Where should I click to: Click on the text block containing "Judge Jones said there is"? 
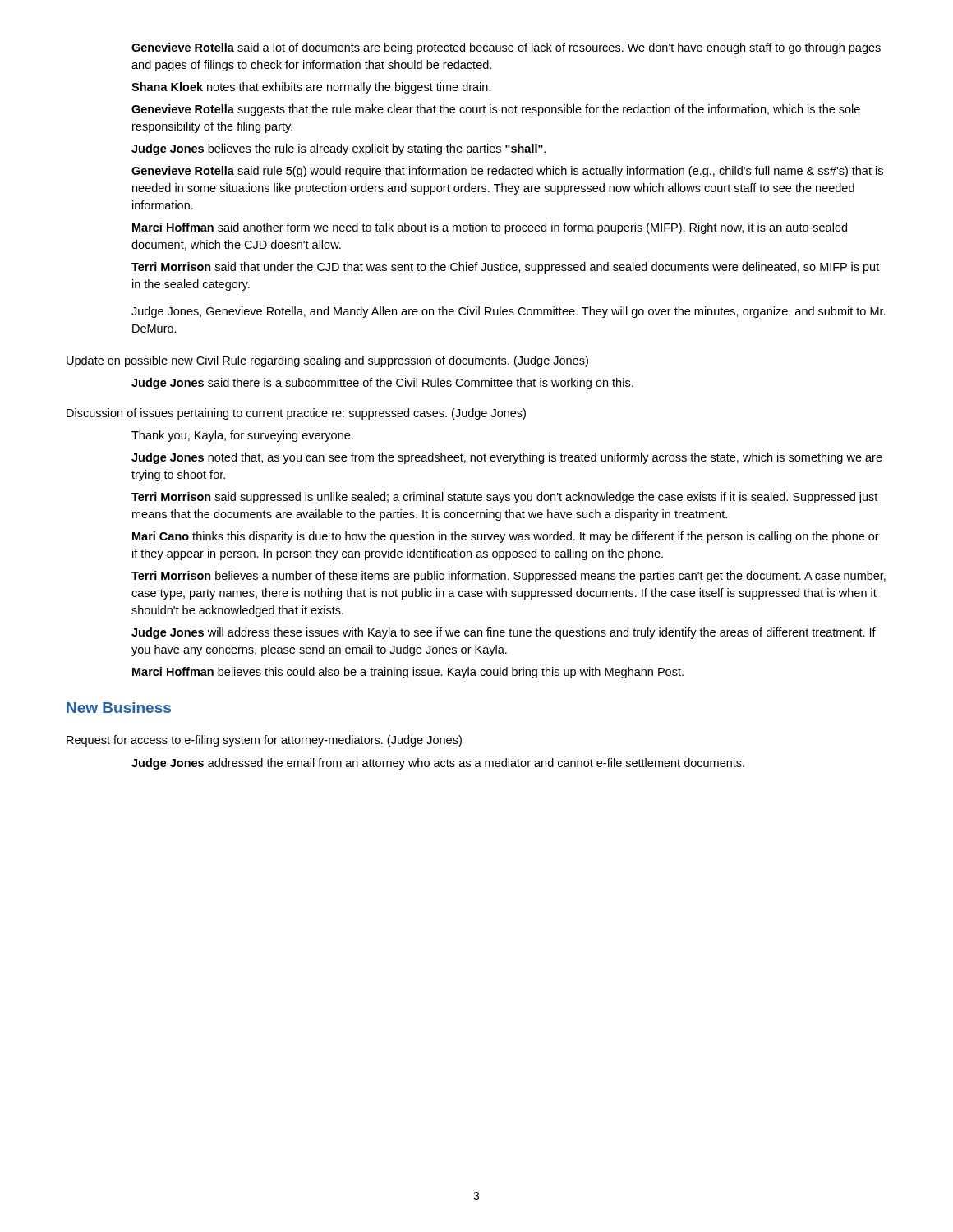click(509, 383)
